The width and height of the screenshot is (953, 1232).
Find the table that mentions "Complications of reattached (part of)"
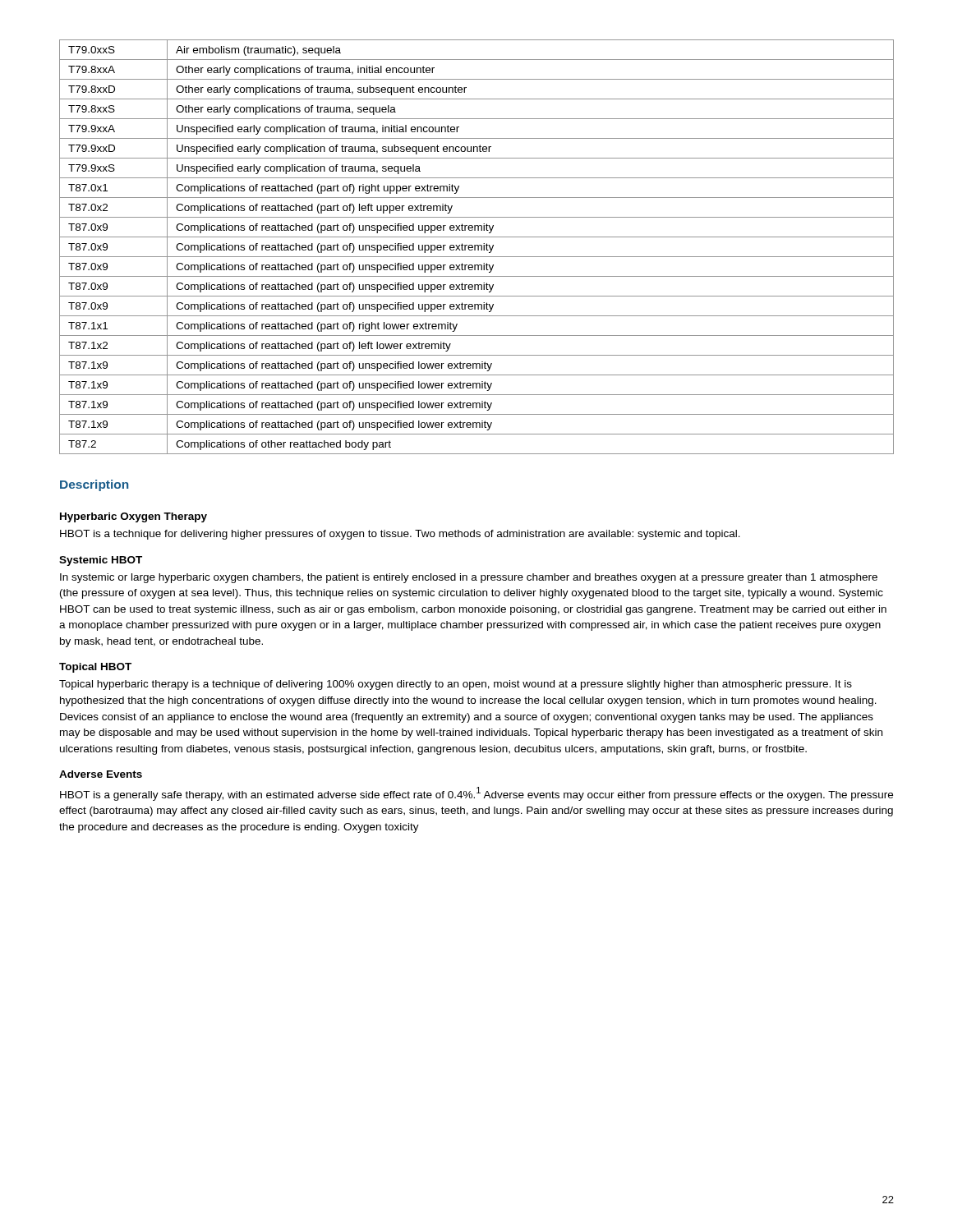[x=476, y=247]
